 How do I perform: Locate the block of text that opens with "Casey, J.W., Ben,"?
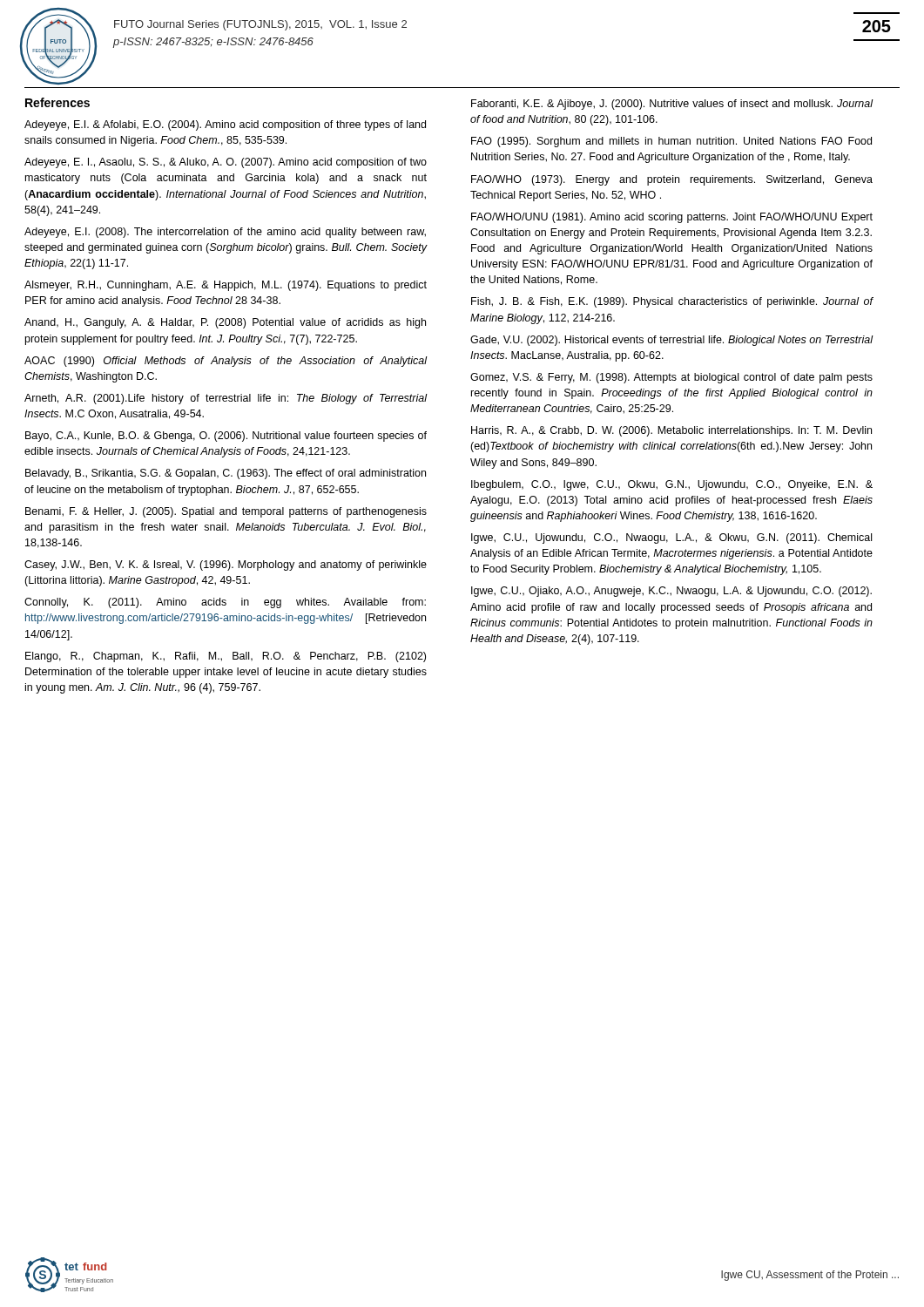[226, 573]
